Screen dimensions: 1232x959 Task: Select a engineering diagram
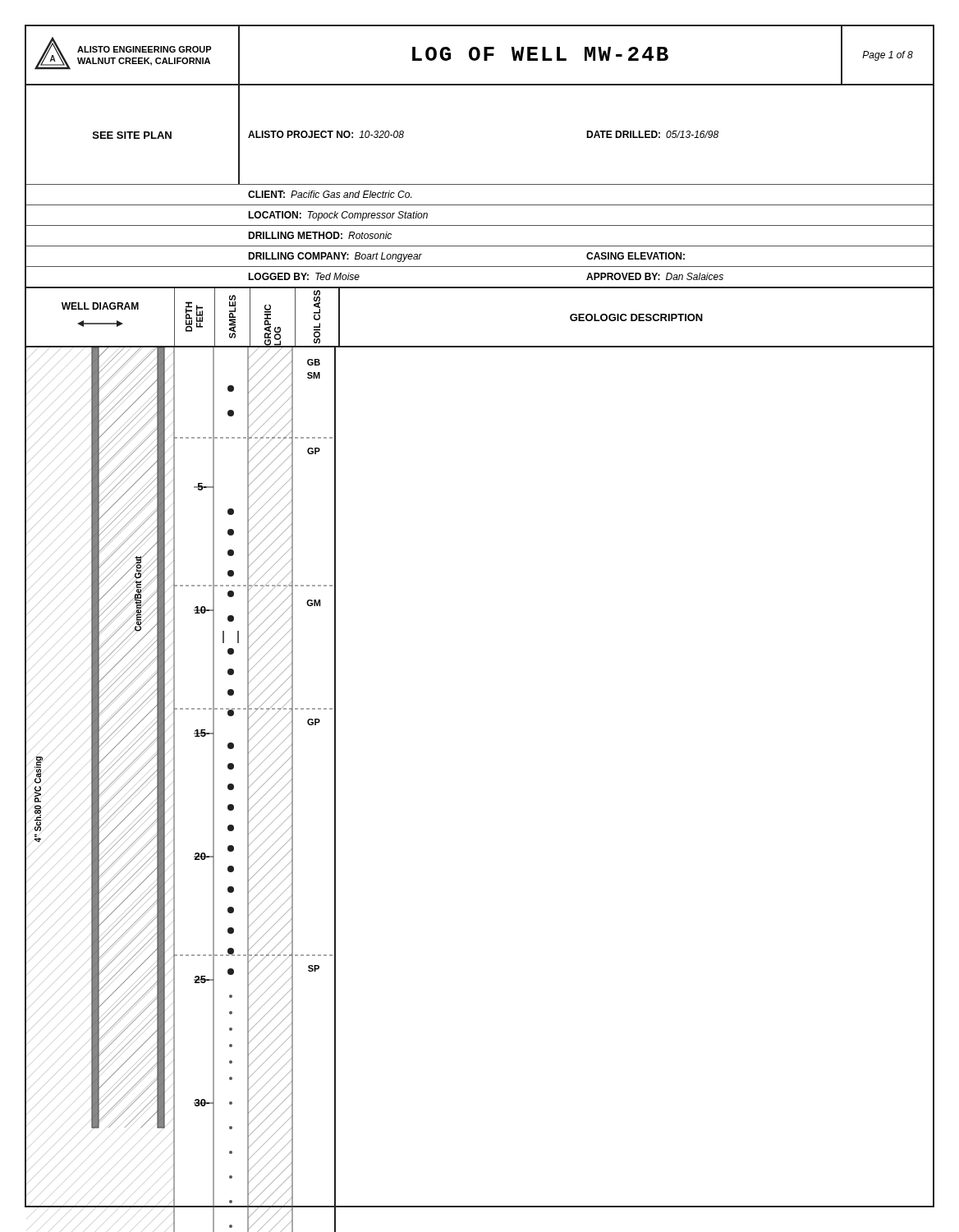pos(480,790)
